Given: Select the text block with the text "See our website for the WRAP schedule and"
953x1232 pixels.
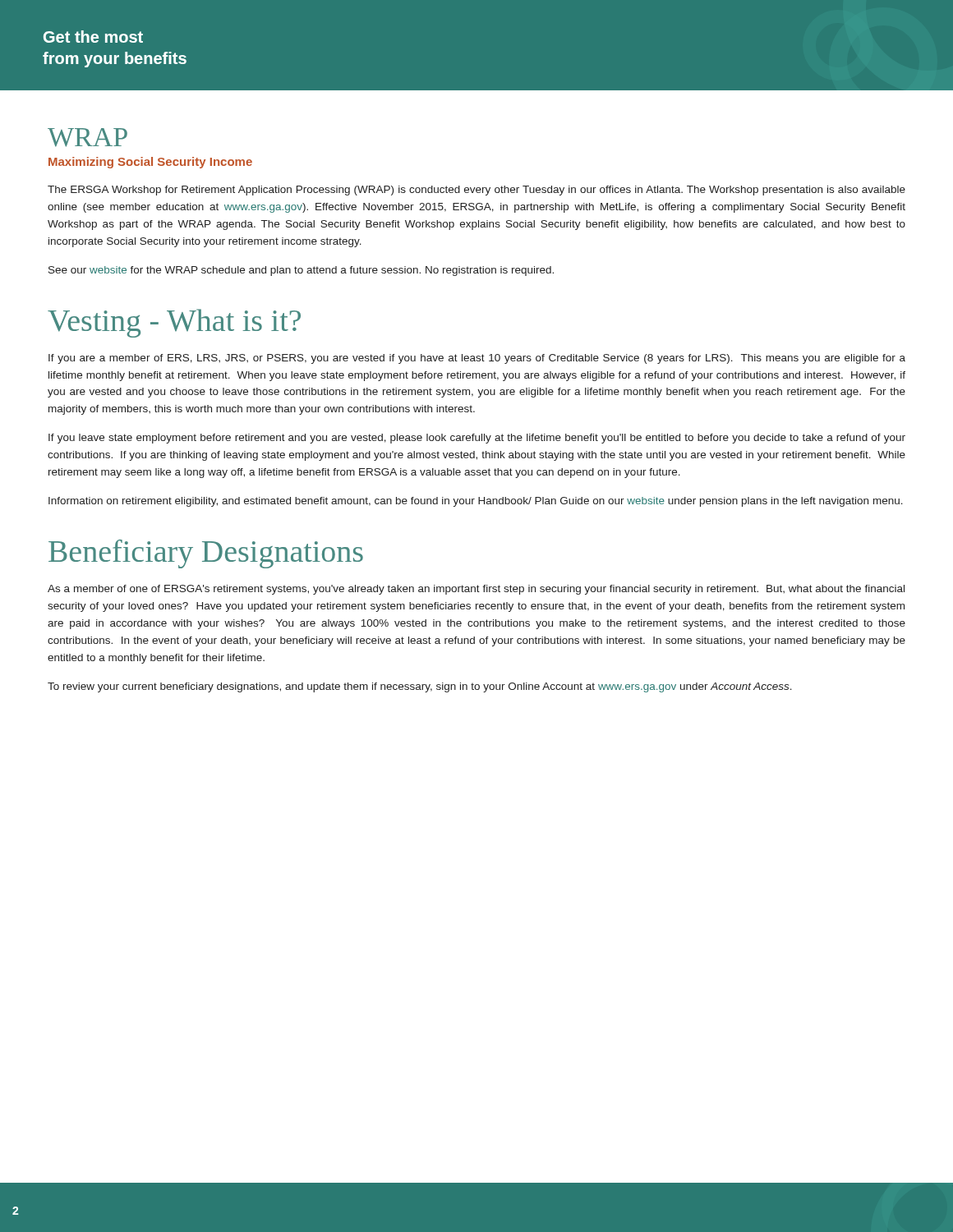Looking at the screenshot, I should point(301,270).
